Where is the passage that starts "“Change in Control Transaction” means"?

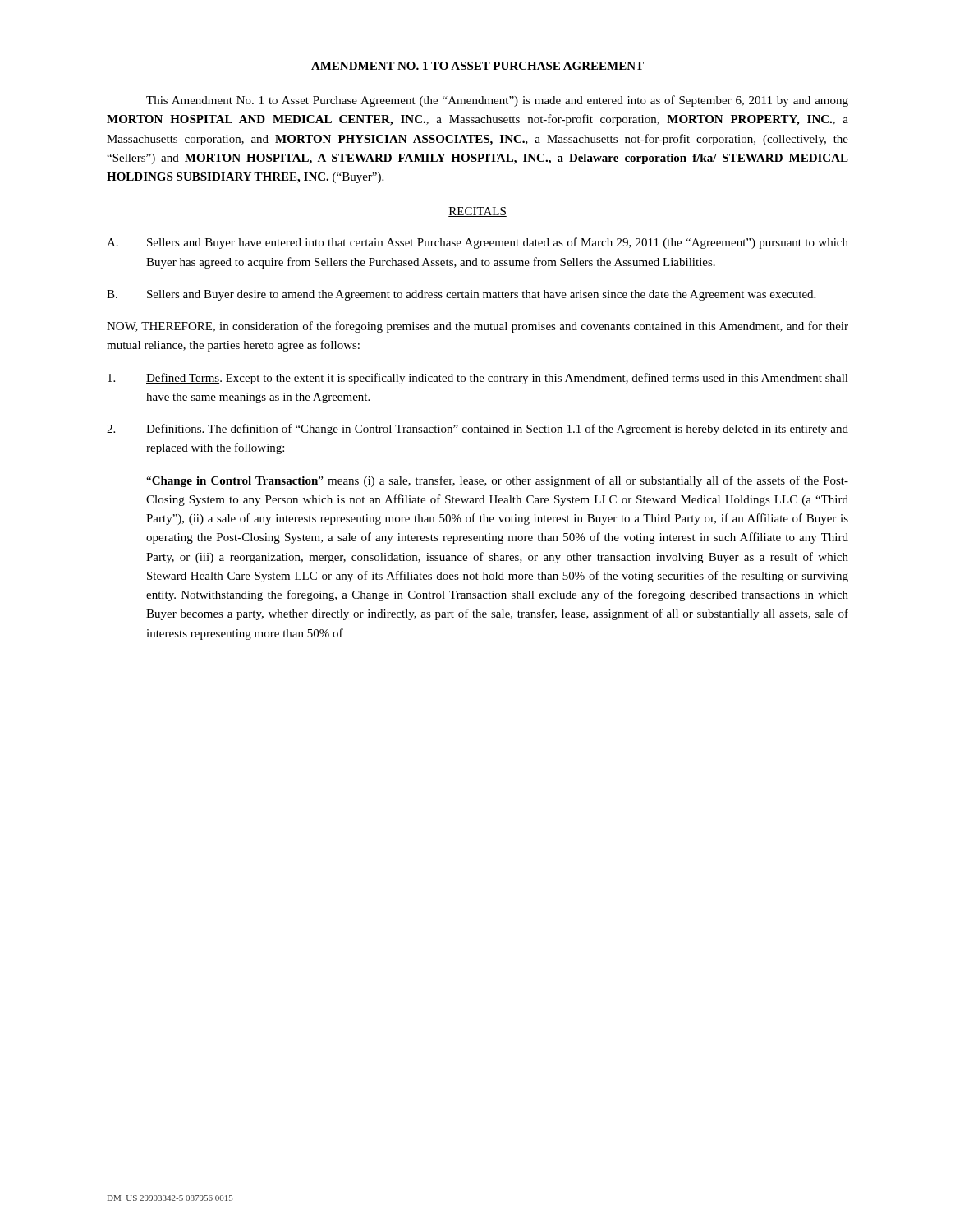click(497, 556)
